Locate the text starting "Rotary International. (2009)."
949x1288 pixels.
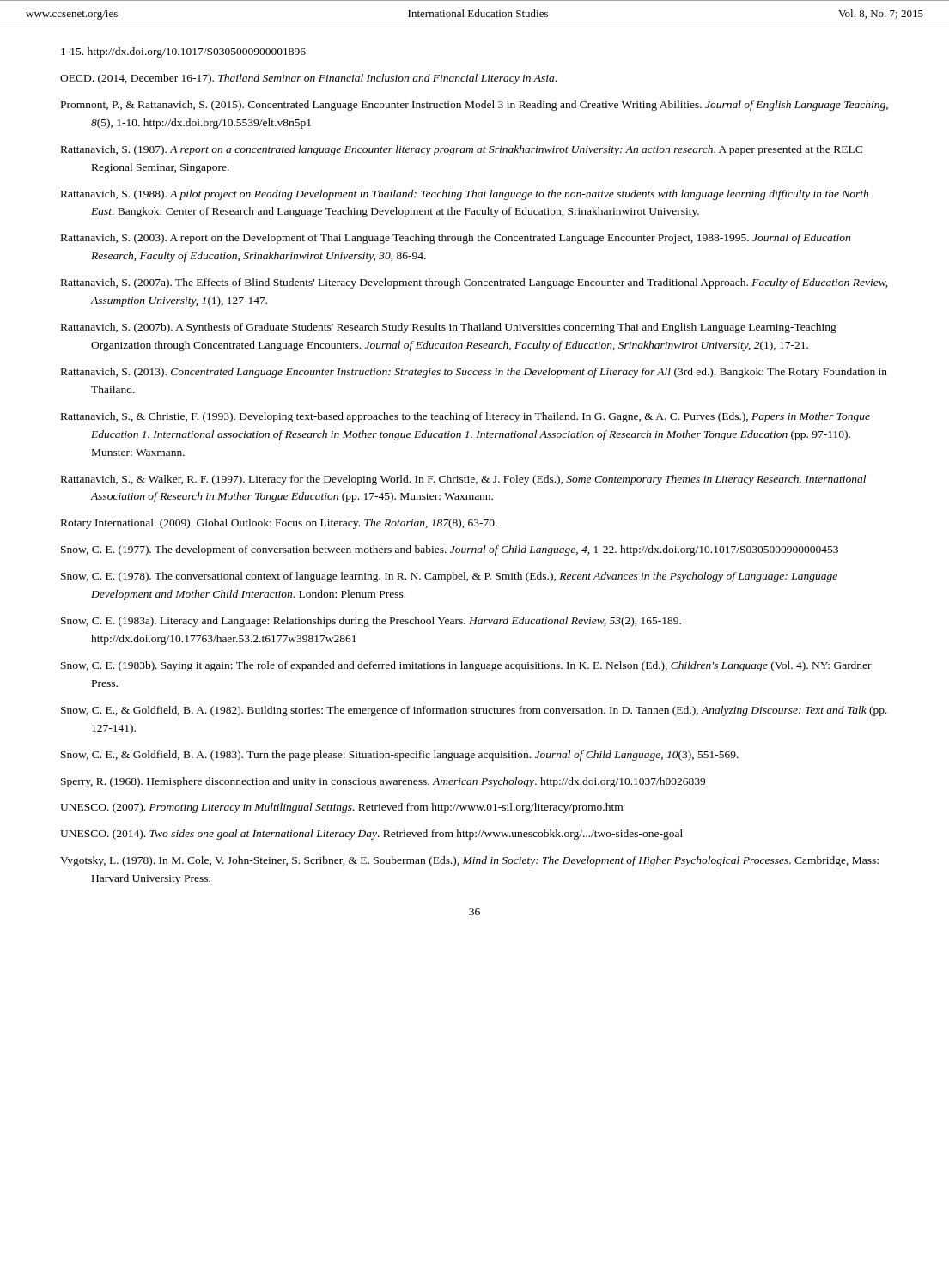coord(279,523)
